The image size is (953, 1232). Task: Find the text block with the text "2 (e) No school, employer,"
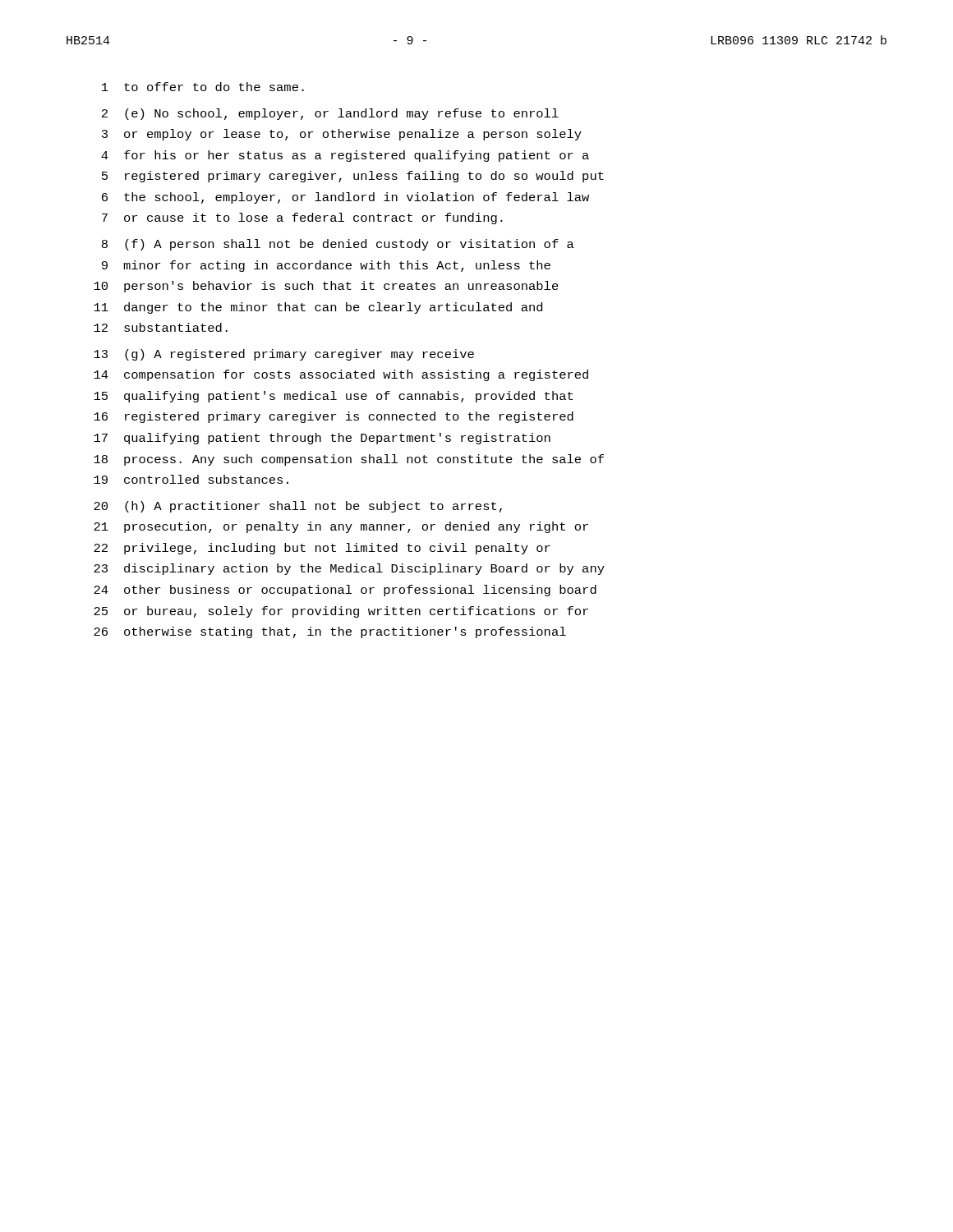coord(476,167)
